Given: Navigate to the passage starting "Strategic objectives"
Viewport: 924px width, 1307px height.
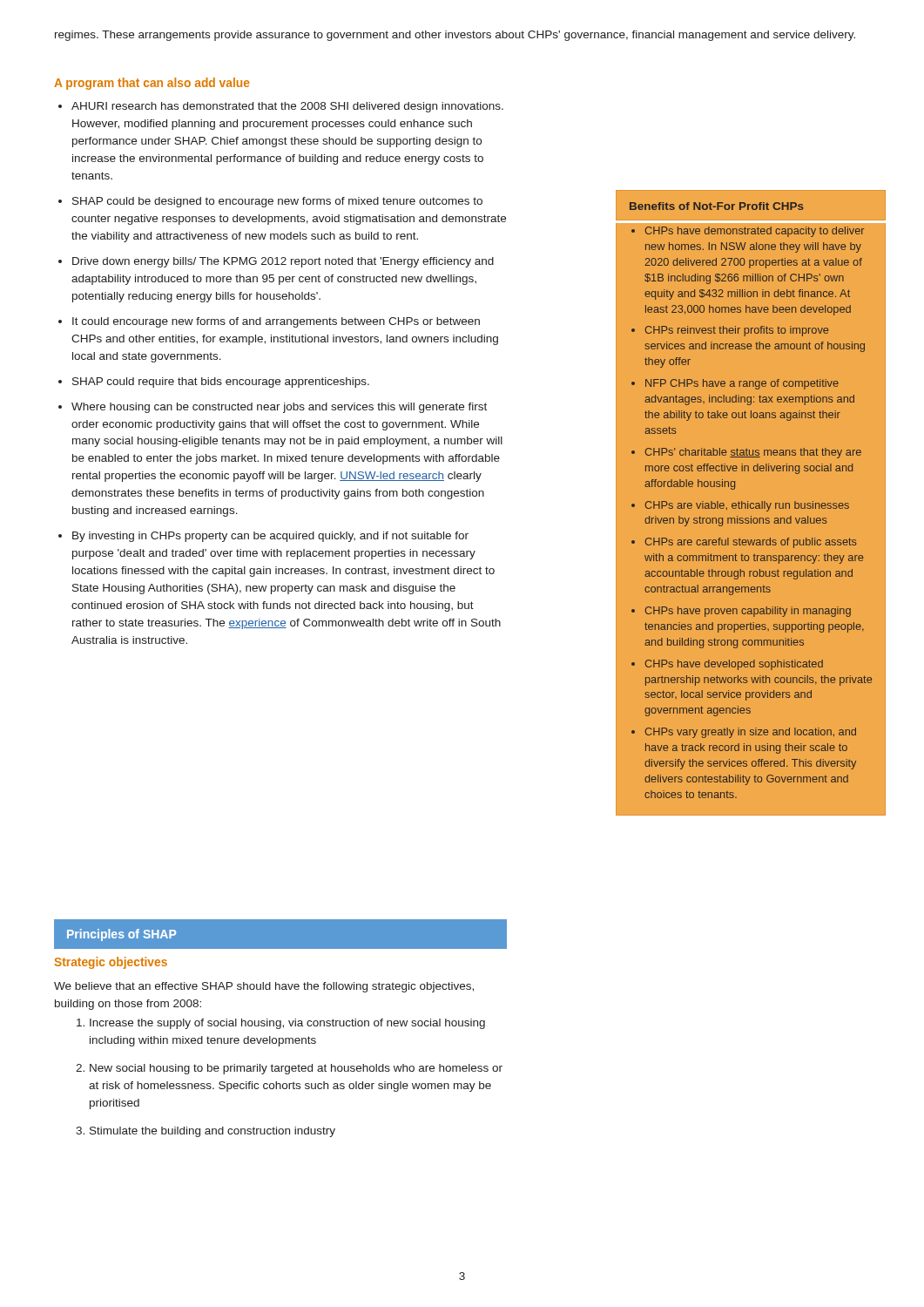Looking at the screenshot, I should [x=111, y=962].
